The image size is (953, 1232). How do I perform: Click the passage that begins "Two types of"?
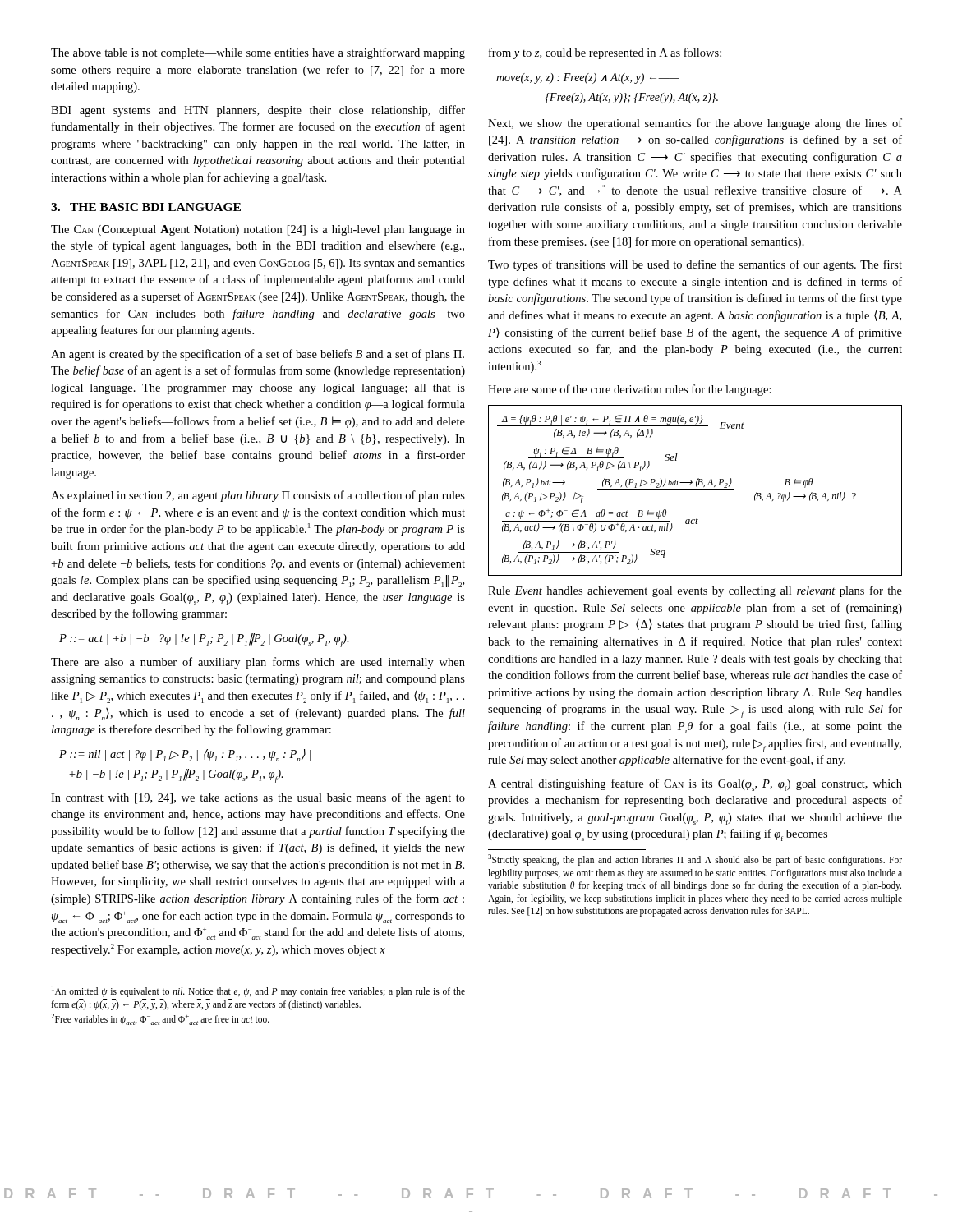pyautogui.click(x=695, y=316)
